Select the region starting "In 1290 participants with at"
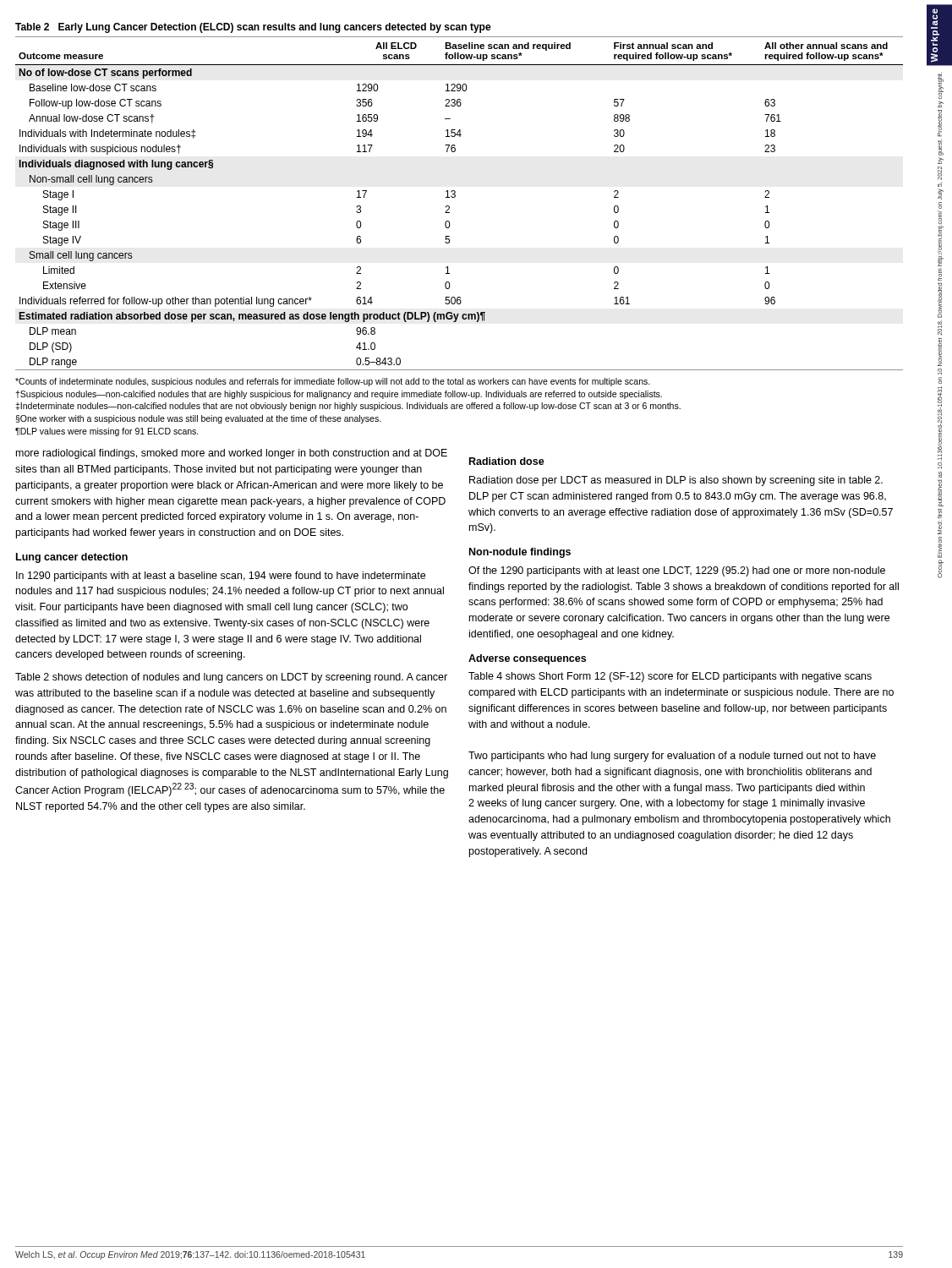The height and width of the screenshot is (1268, 952). pyautogui.click(x=230, y=615)
